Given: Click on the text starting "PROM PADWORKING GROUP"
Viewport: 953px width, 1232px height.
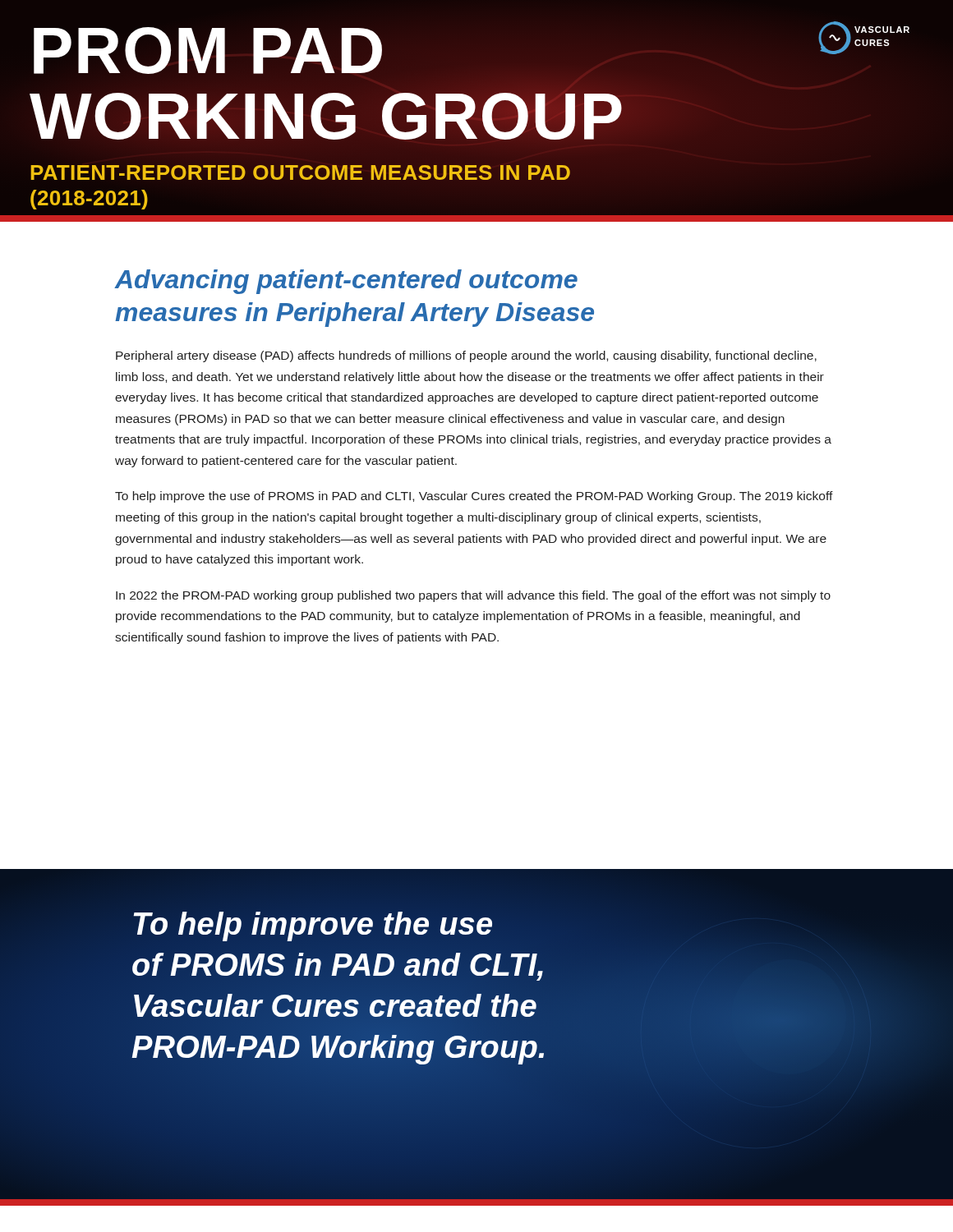Looking at the screenshot, I should point(327,84).
